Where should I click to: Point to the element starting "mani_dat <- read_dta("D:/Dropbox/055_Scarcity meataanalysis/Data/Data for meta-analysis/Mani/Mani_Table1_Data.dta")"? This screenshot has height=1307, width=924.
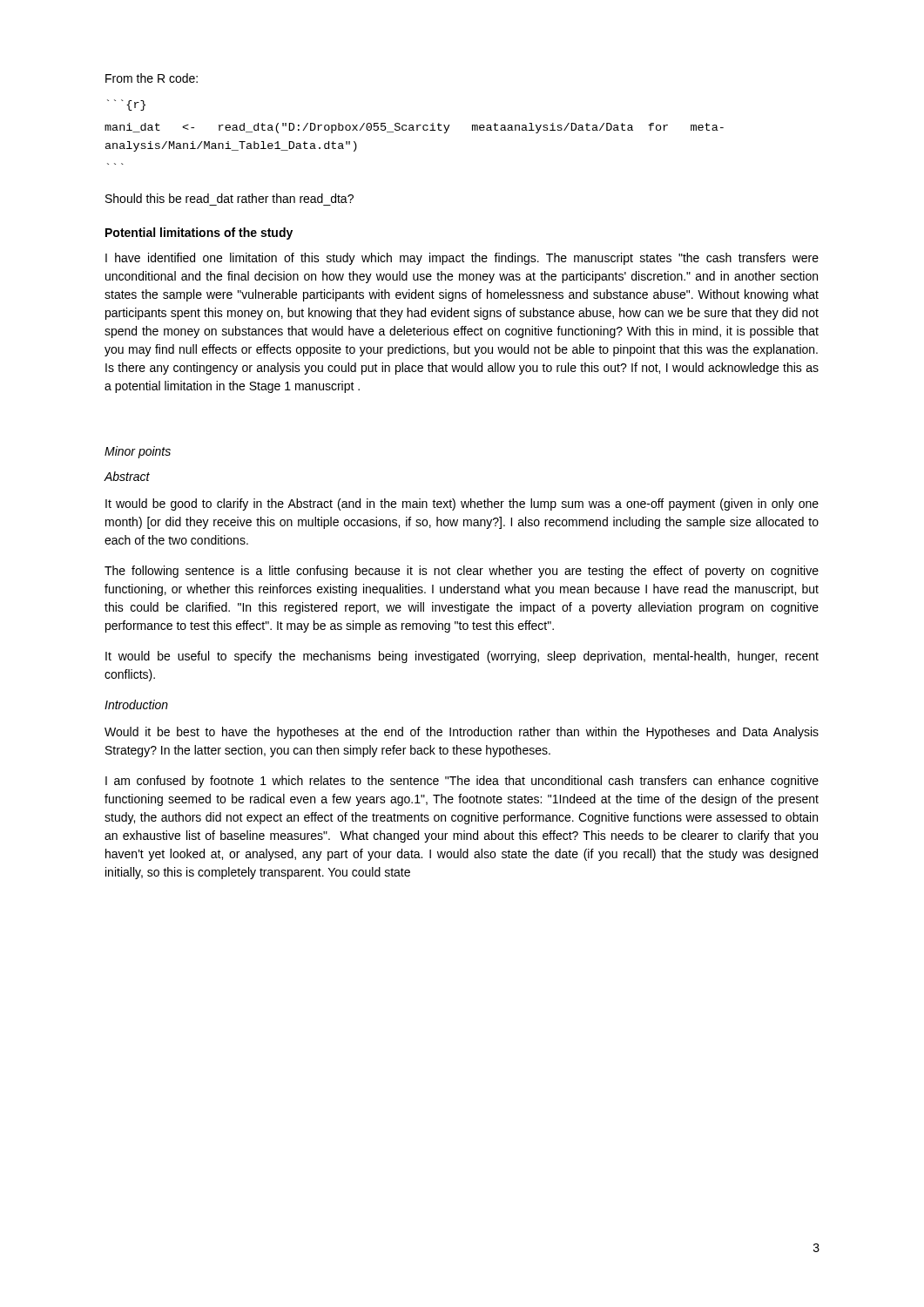pyautogui.click(x=415, y=137)
